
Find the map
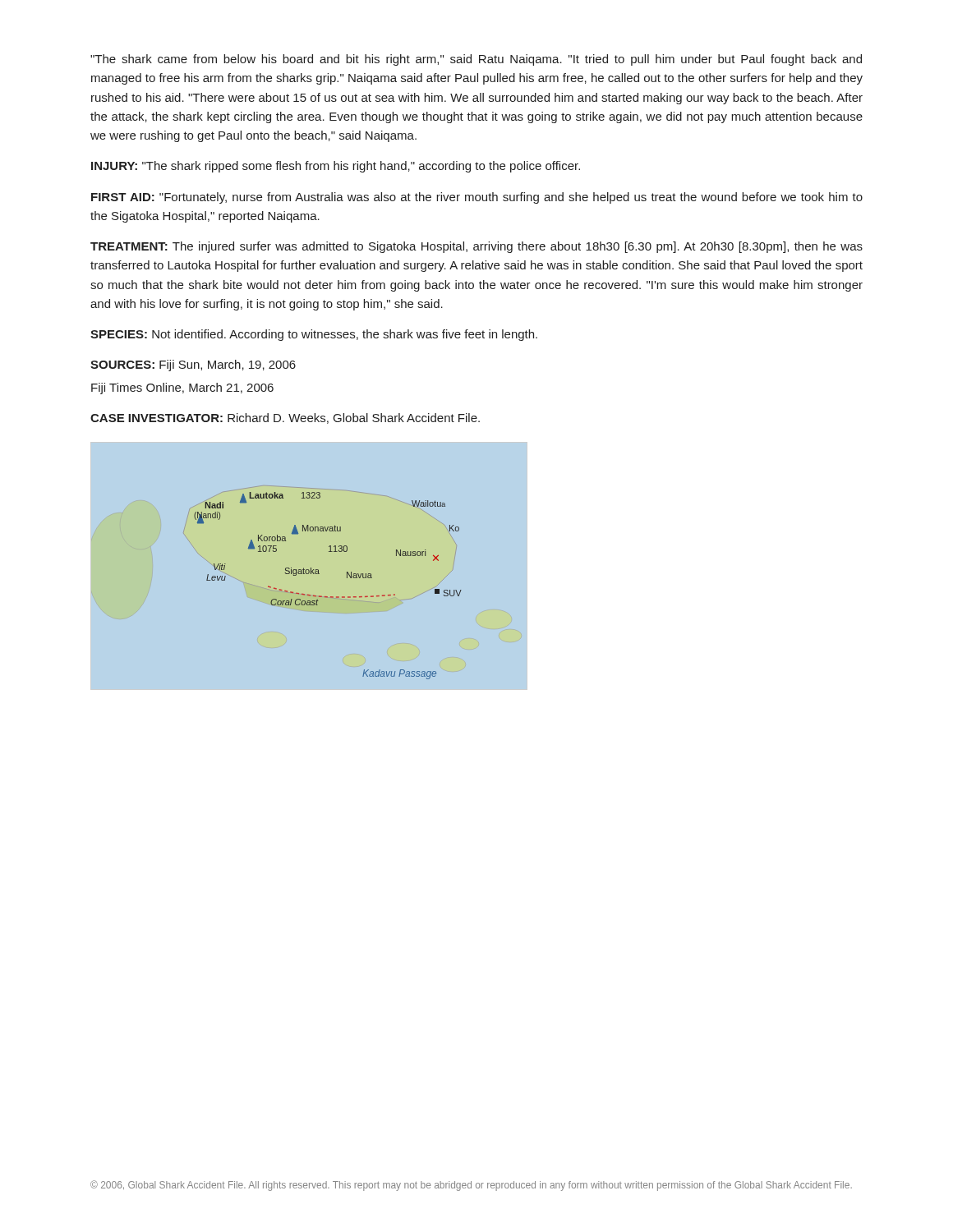tap(476, 566)
